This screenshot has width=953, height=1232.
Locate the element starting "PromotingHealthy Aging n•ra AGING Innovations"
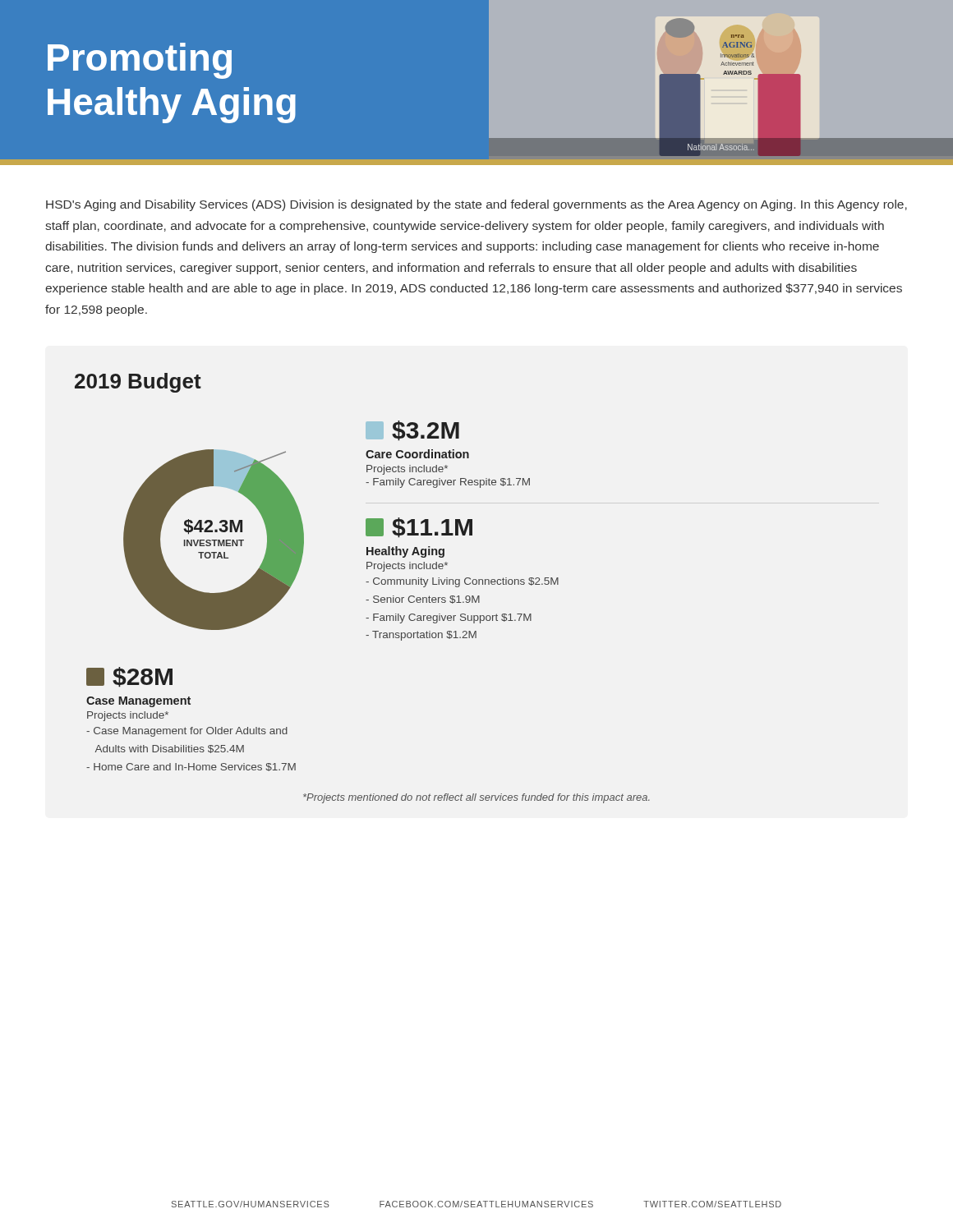point(476,80)
